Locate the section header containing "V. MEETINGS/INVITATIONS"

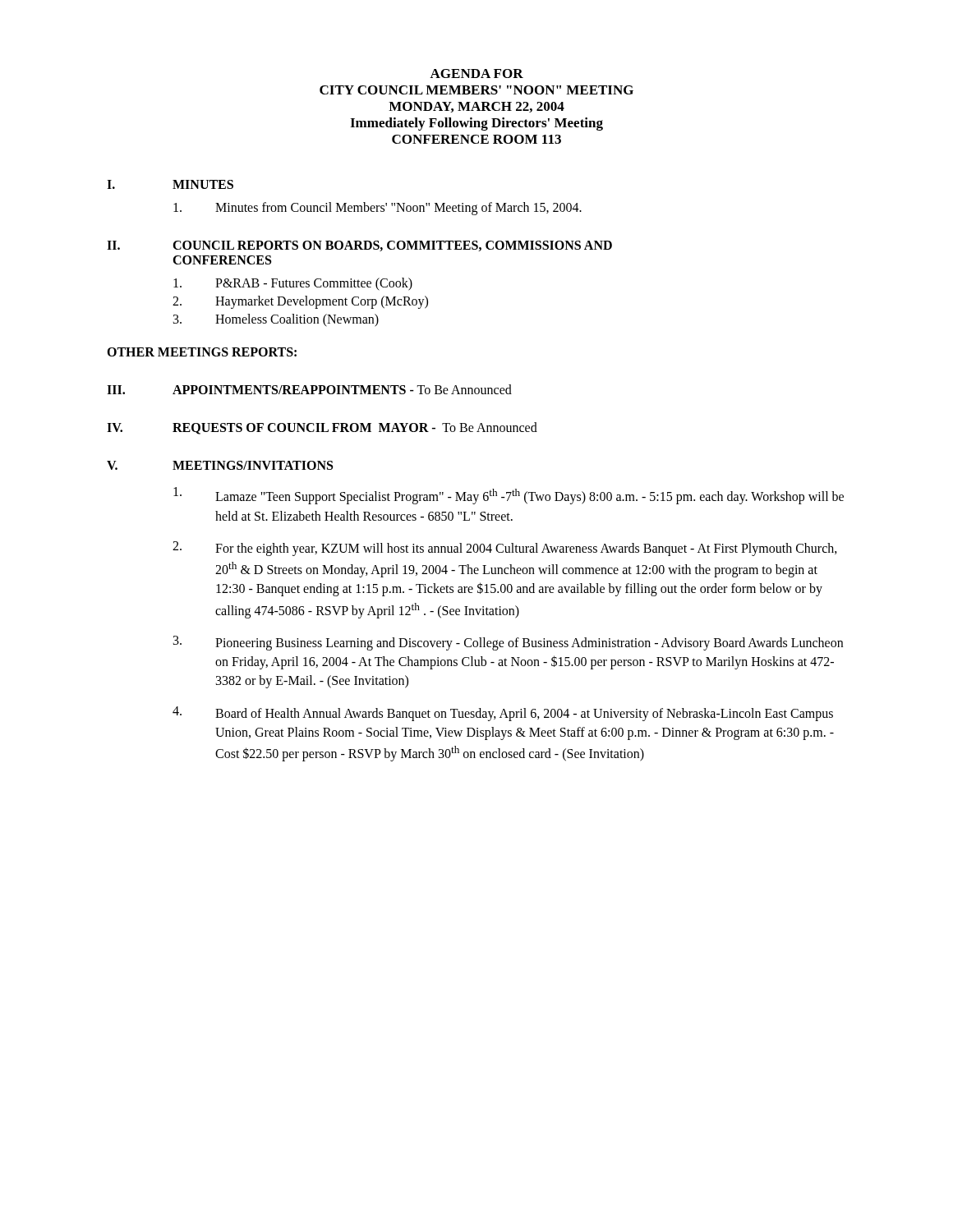(x=220, y=466)
